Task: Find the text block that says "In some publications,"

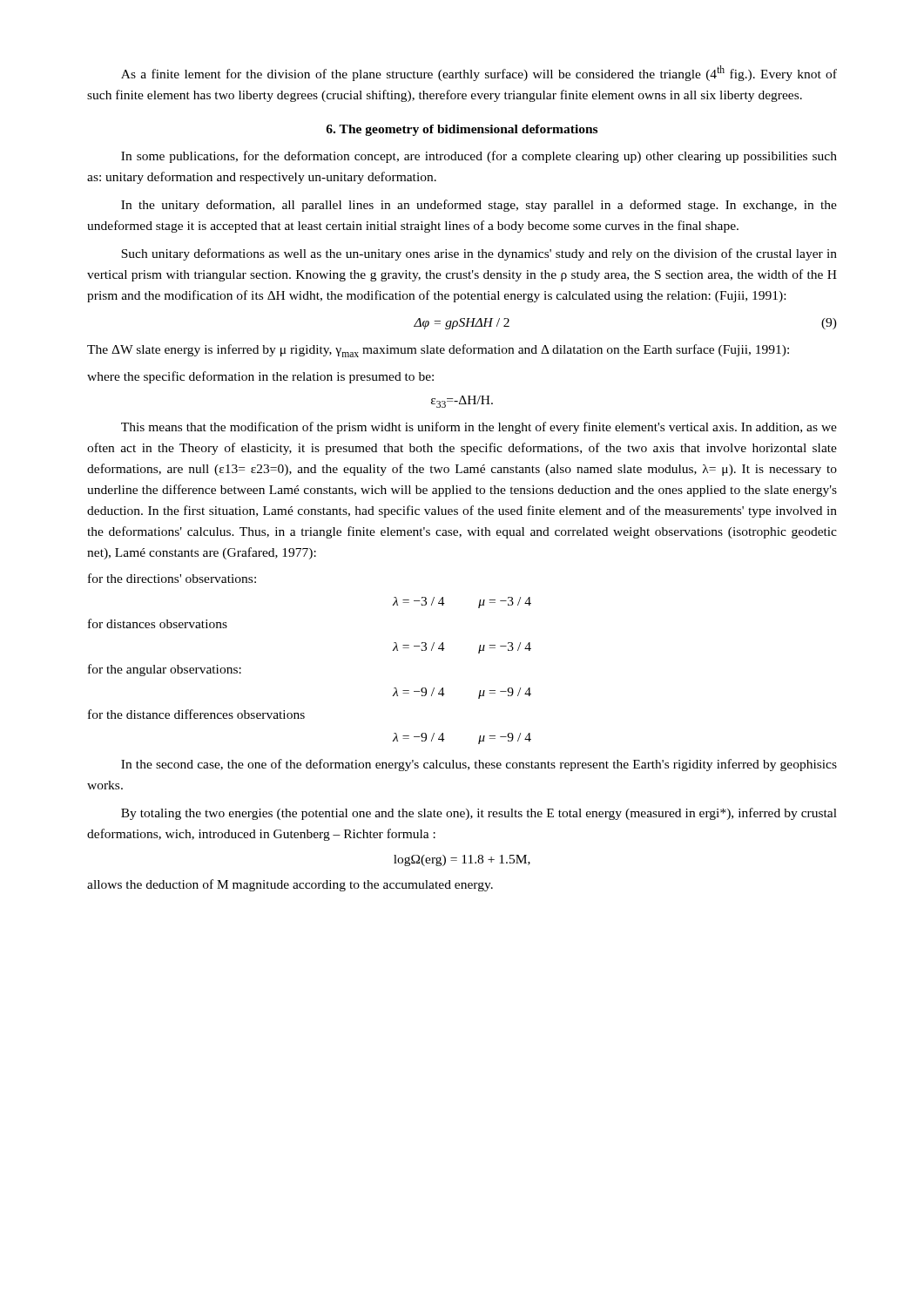Action: point(462,167)
